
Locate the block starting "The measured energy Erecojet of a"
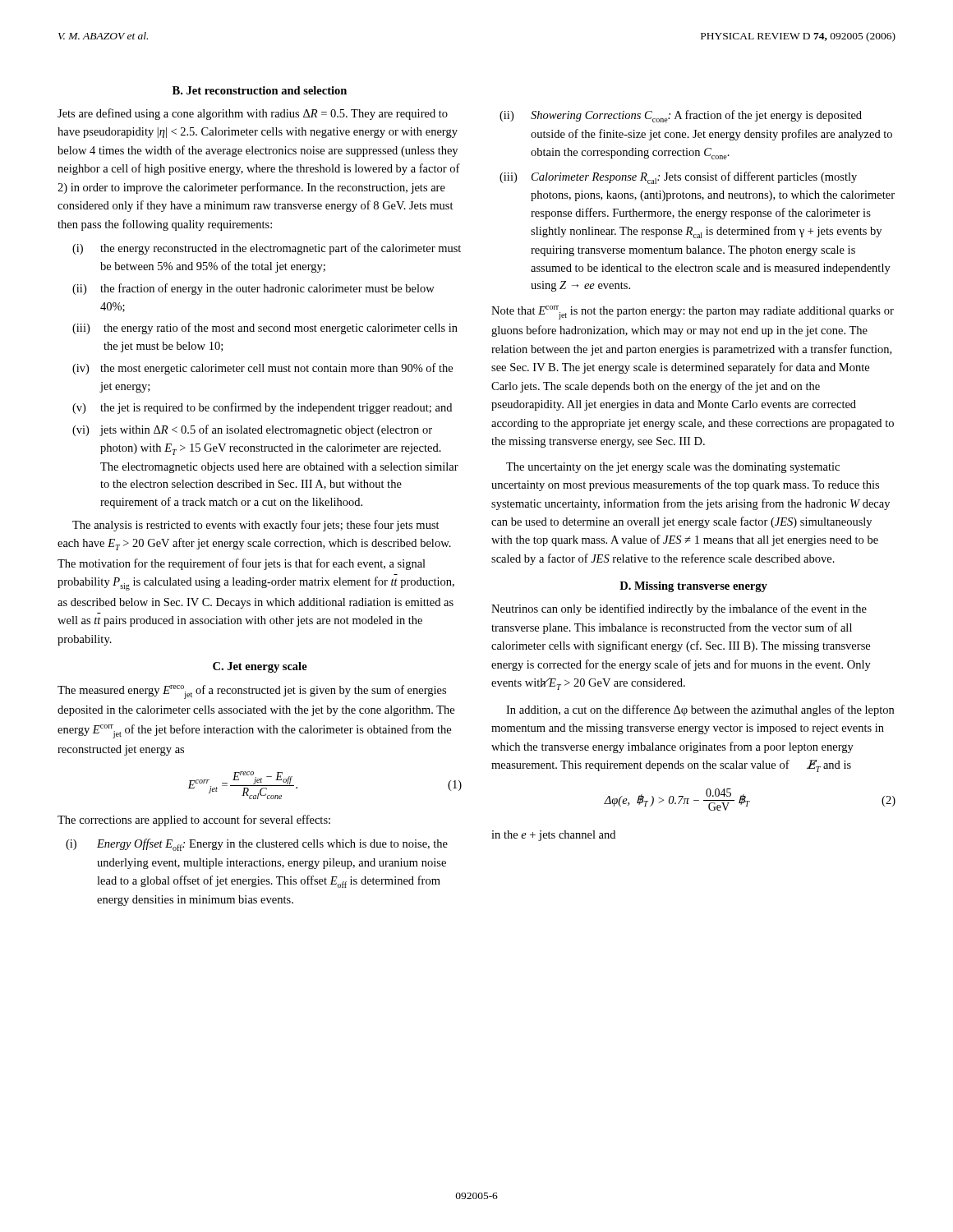pyautogui.click(x=260, y=719)
